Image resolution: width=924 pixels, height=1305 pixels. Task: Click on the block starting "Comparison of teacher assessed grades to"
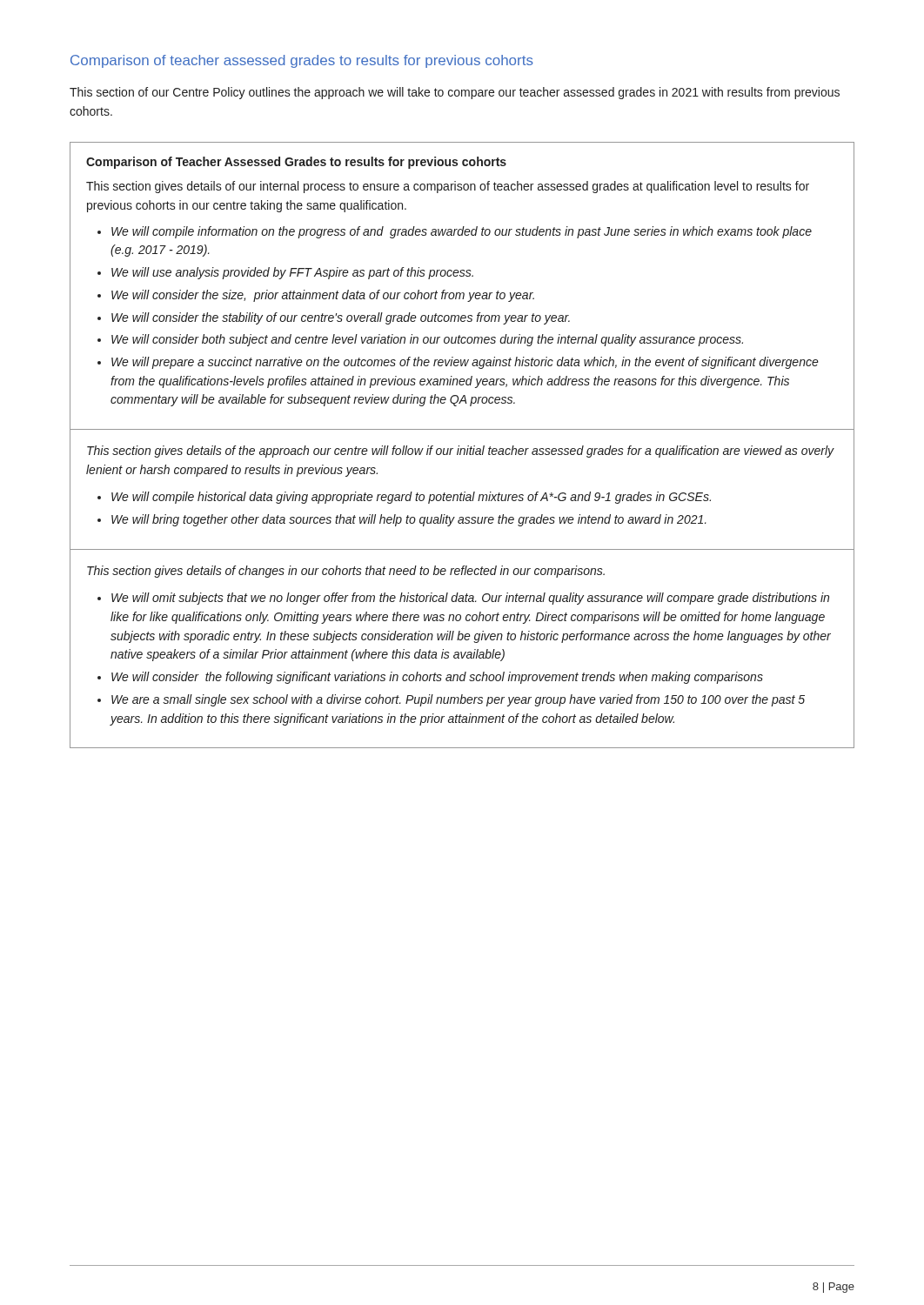[301, 60]
